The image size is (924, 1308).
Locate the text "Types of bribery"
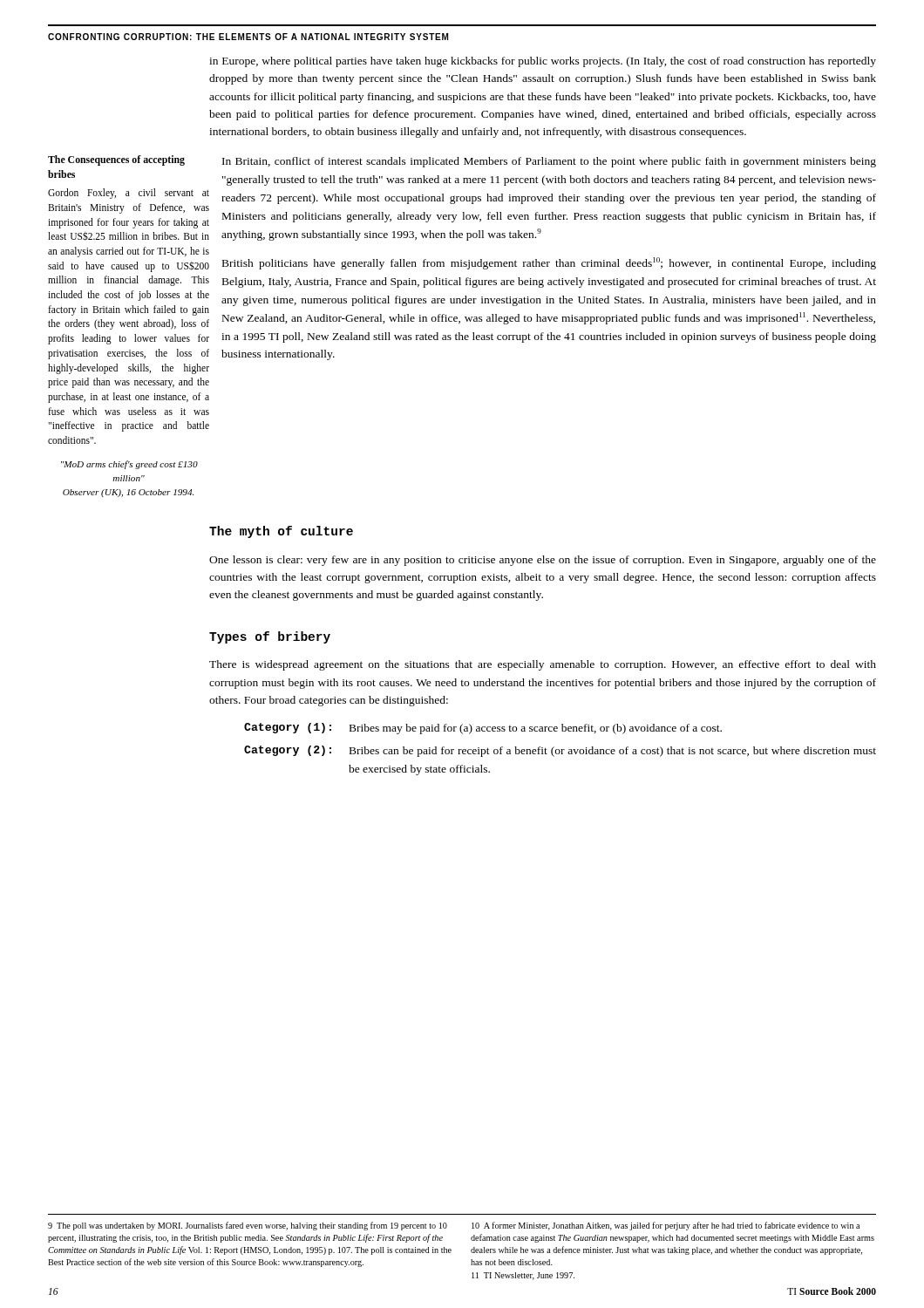click(x=270, y=637)
